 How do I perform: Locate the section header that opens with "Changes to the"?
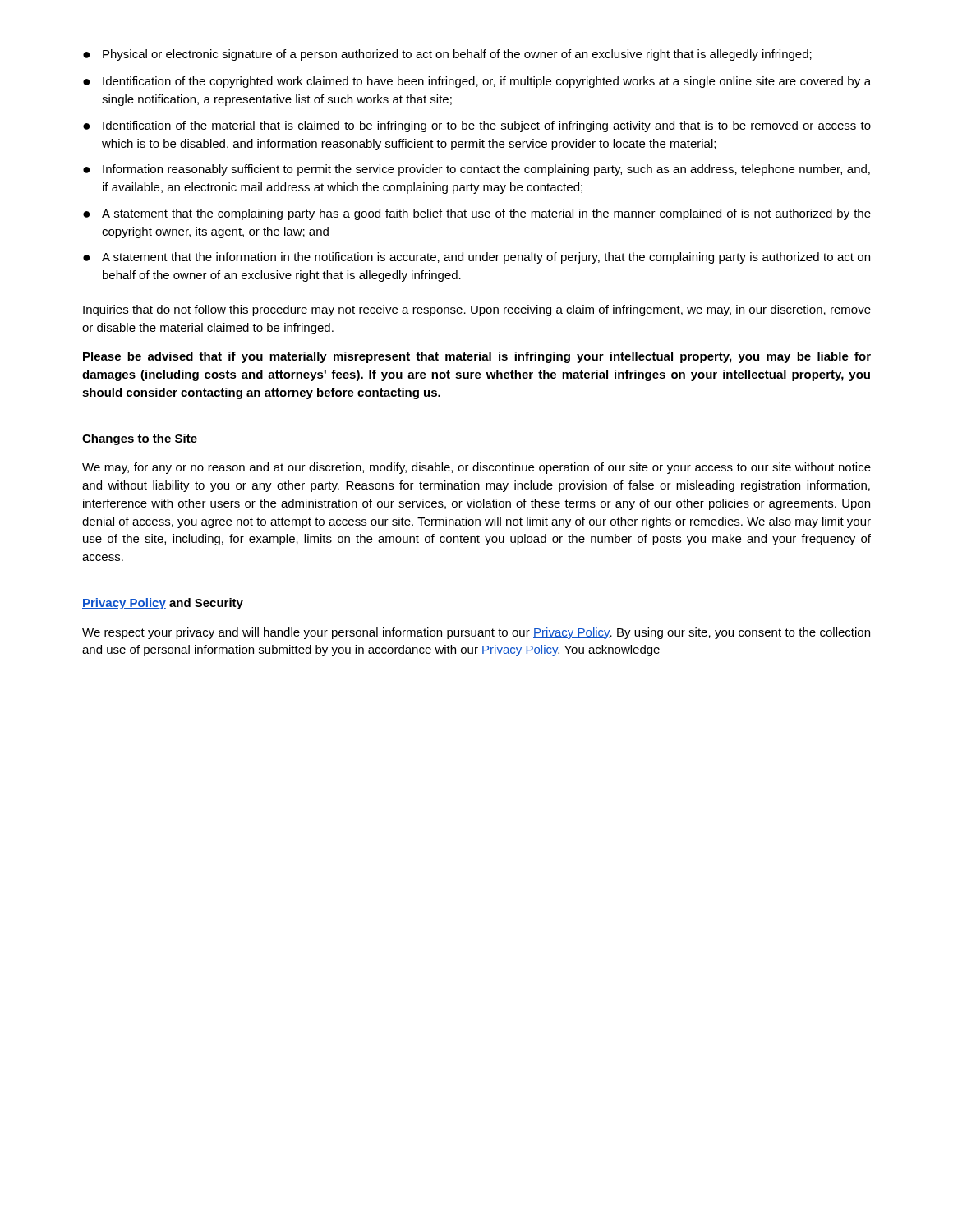[140, 438]
